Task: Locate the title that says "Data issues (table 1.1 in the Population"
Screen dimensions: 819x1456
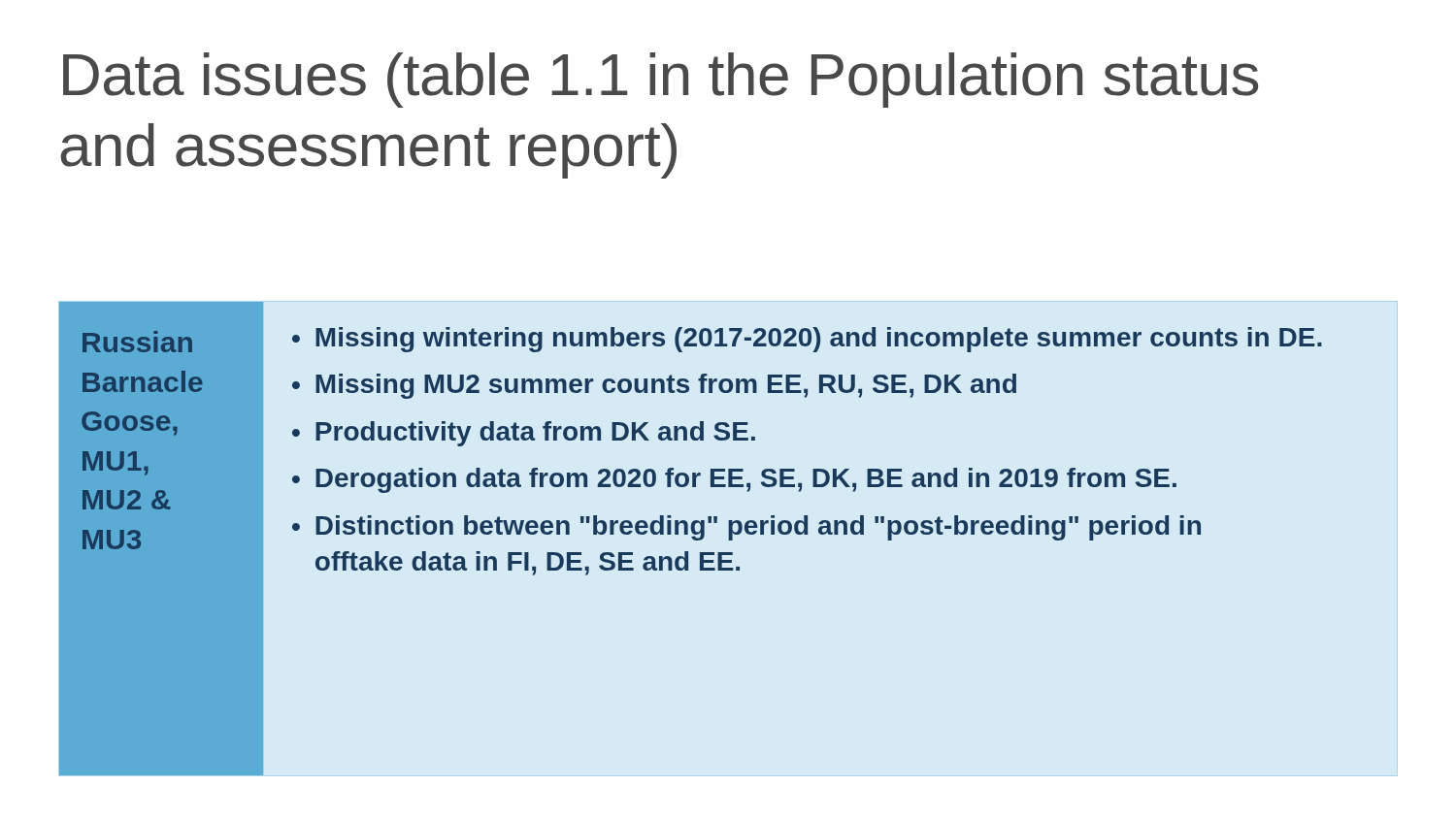Action: [x=728, y=110]
